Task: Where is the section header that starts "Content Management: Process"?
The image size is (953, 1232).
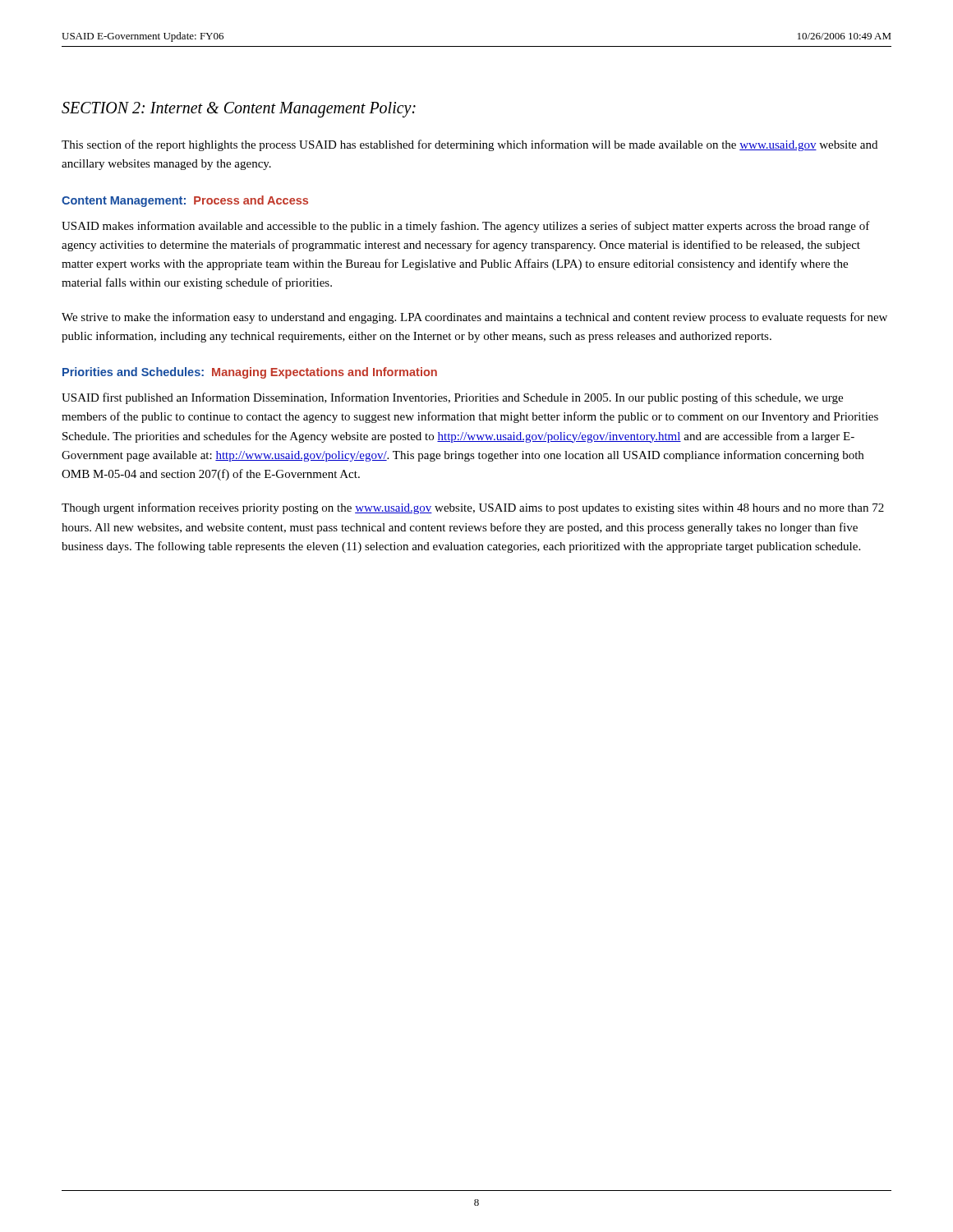Action: coord(185,200)
